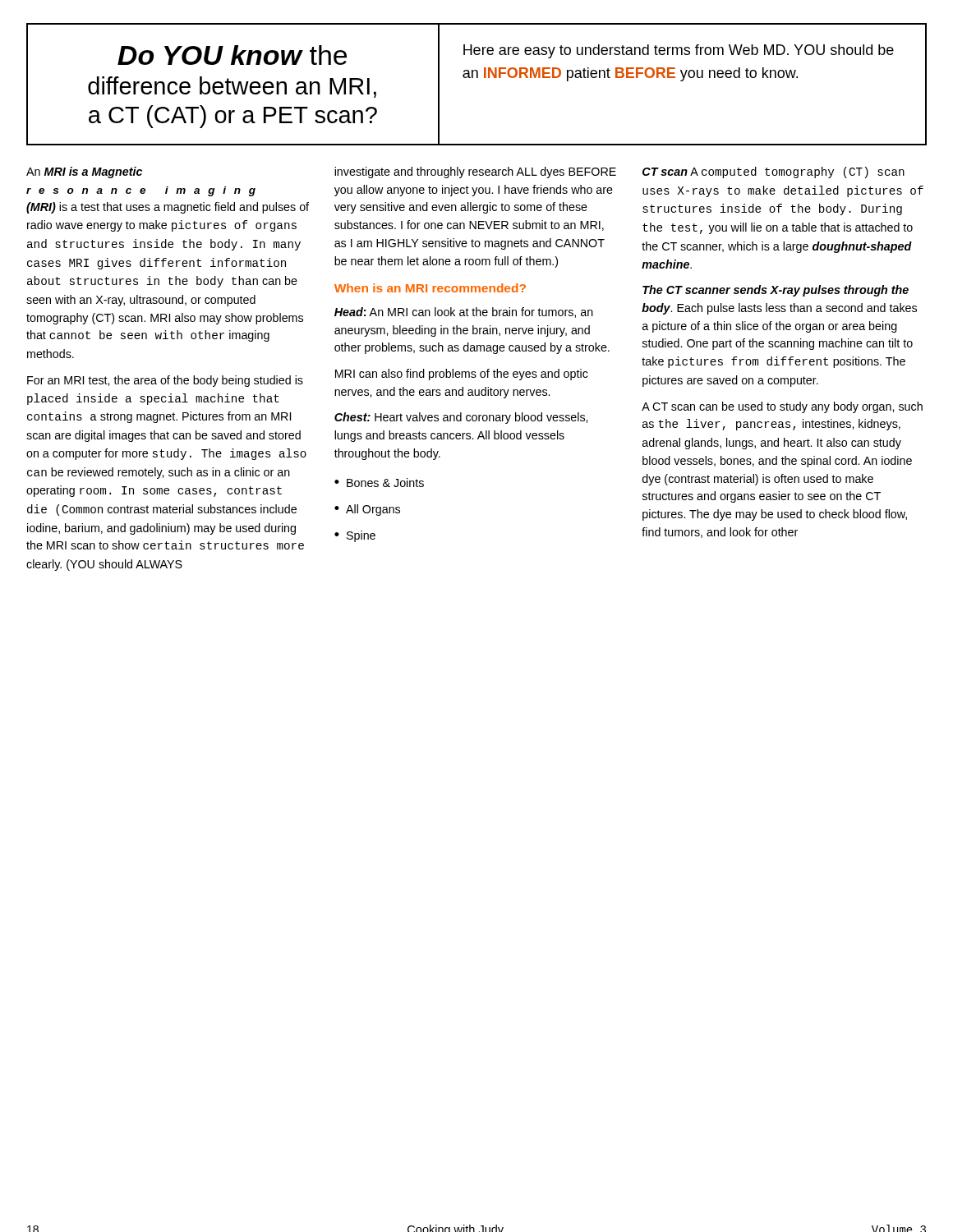The image size is (953, 1232).
Task: Navigate to the passage starting "Chest: Heart valves and coronary blood"
Action: 476,436
